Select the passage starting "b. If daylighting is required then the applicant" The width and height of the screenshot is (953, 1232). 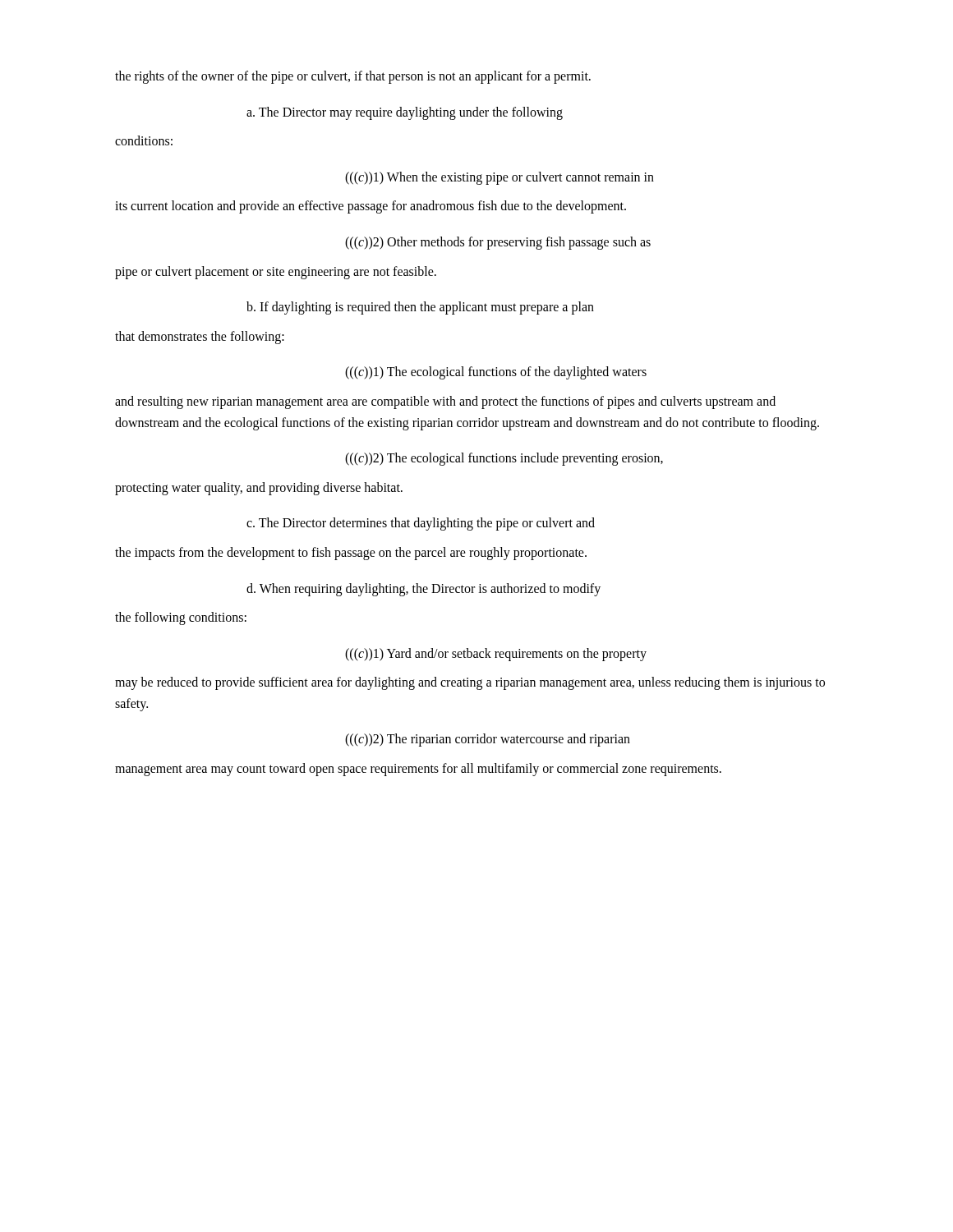point(476,322)
